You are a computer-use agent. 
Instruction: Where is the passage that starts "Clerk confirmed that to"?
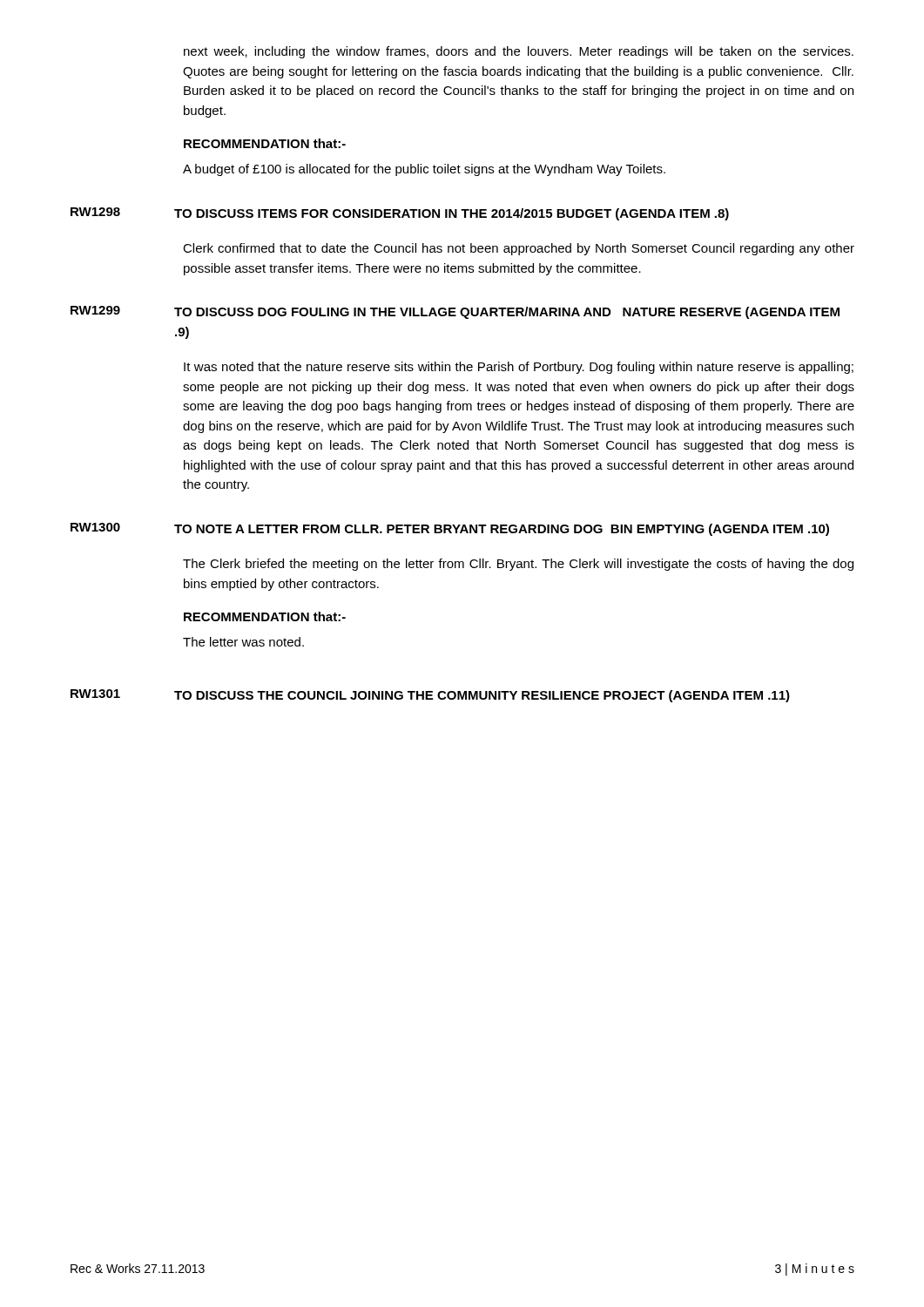[x=519, y=258]
